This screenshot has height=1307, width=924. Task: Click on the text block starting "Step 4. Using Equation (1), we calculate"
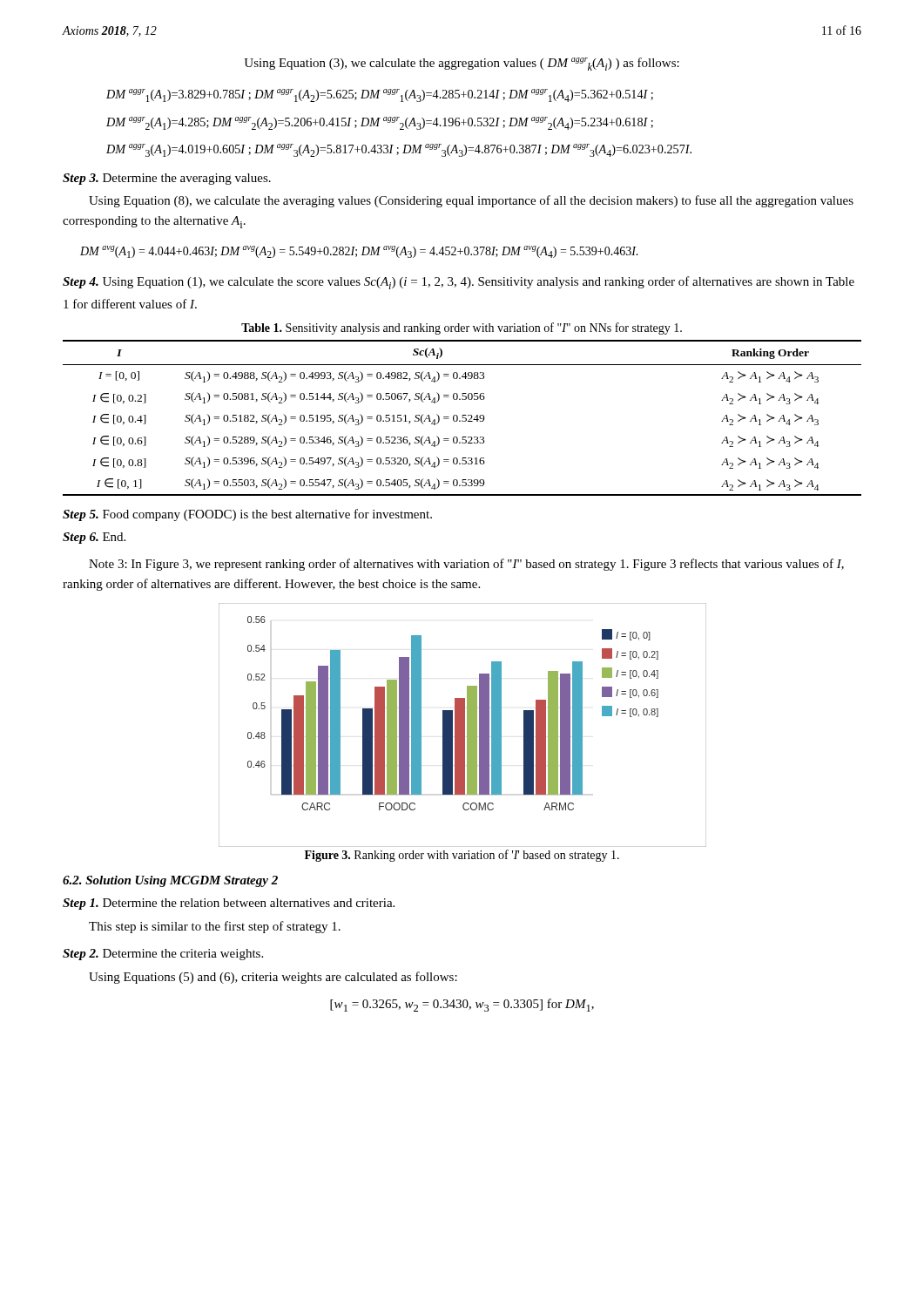coord(459,293)
